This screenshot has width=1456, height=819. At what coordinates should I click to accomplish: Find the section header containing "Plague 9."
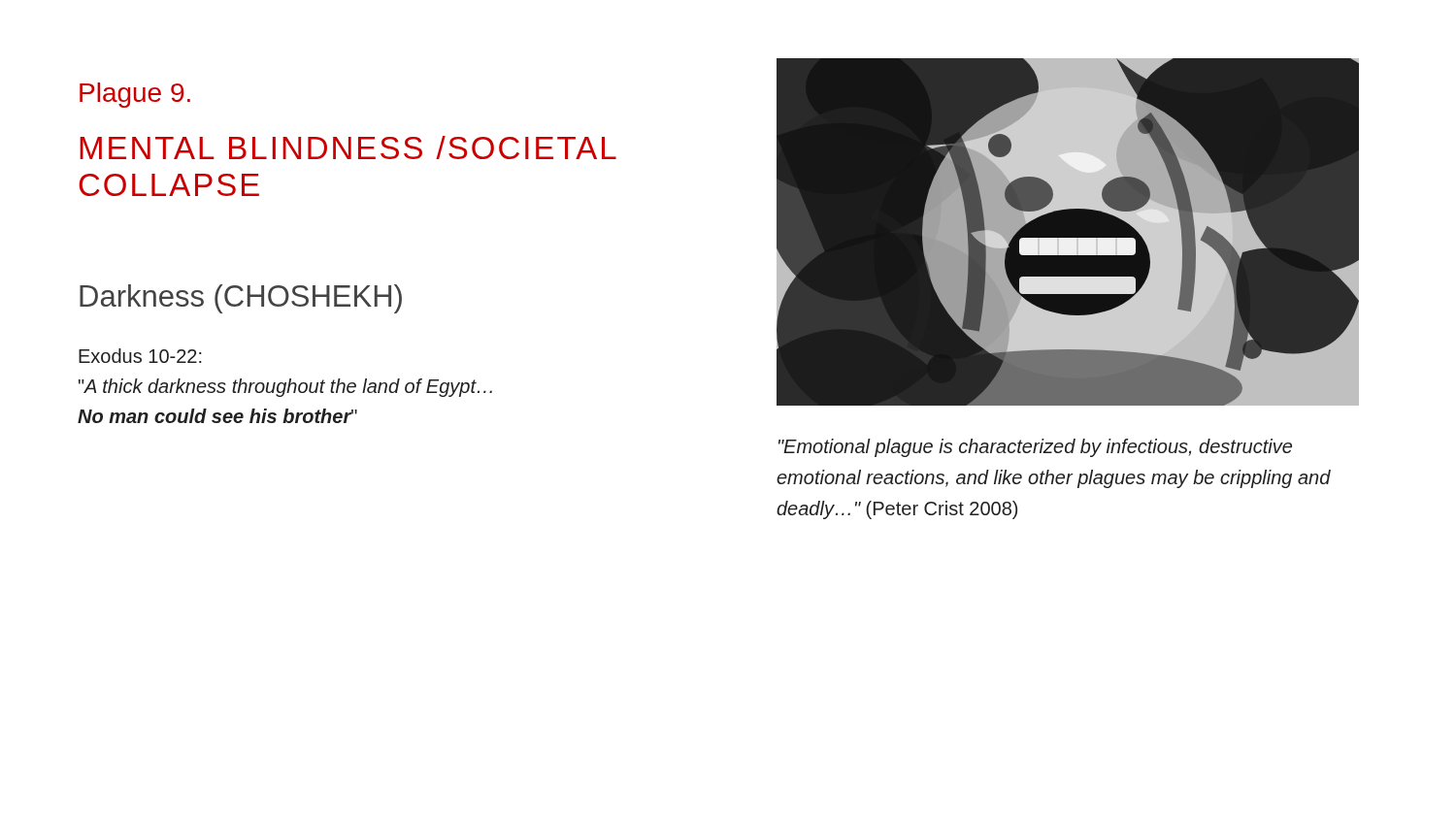coord(135,93)
